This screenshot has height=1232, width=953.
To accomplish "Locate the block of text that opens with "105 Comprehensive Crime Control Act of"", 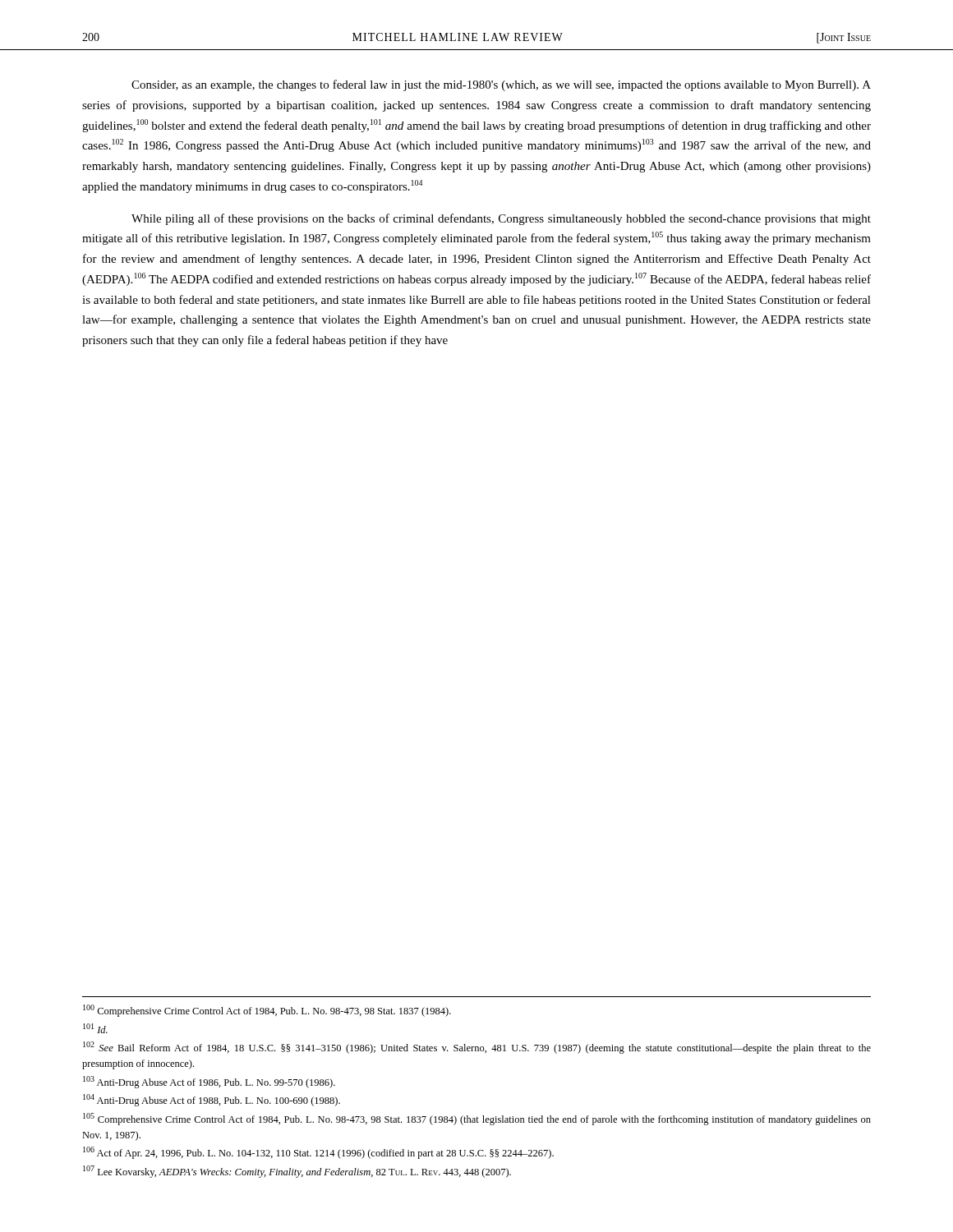I will (476, 1126).
